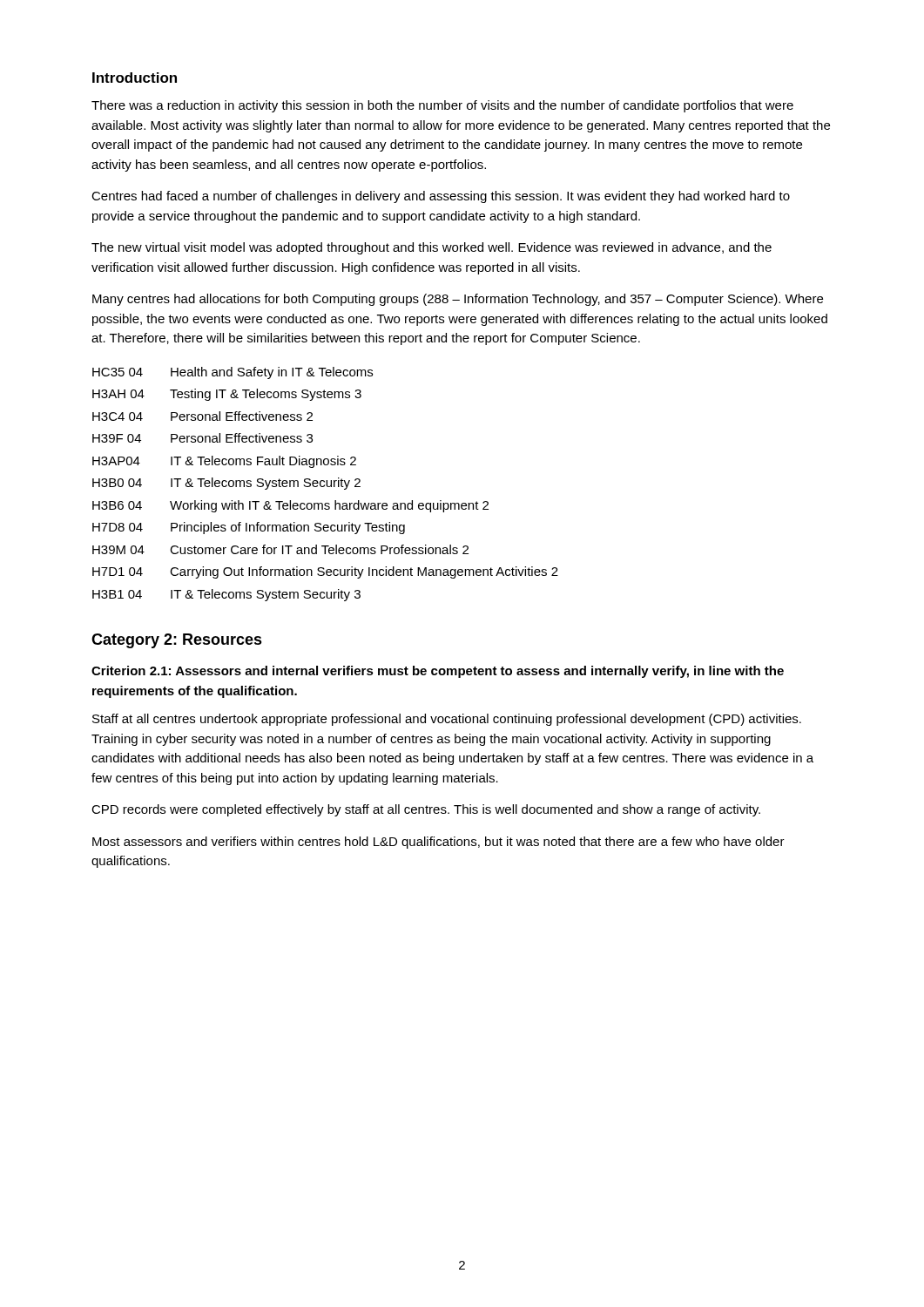Locate the text "H3B1 04IT & Telecoms System Security 3"
Image resolution: width=924 pixels, height=1307 pixels.
[x=226, y=594]
